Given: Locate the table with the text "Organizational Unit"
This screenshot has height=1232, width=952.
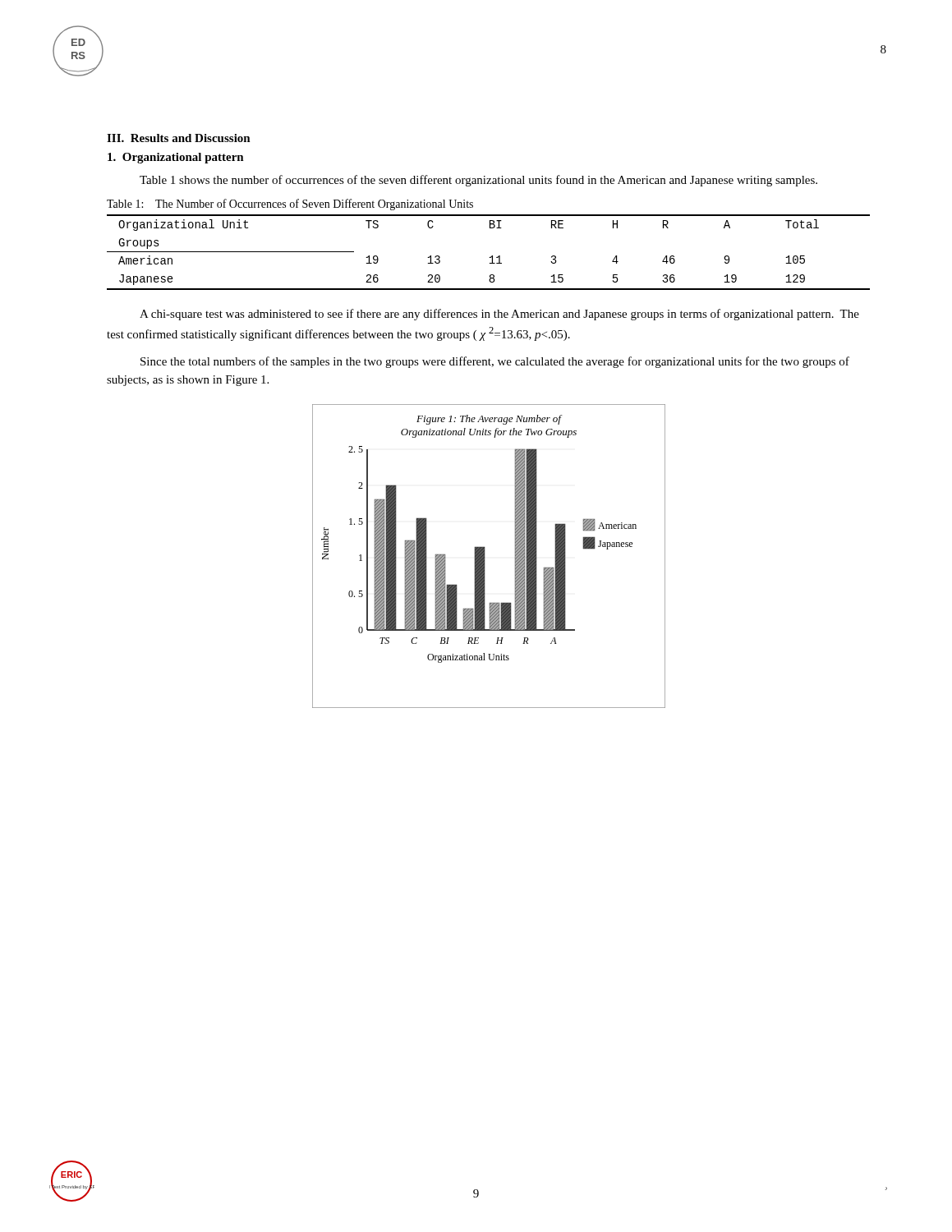Looking at the screenshot, I should (488, 252).
